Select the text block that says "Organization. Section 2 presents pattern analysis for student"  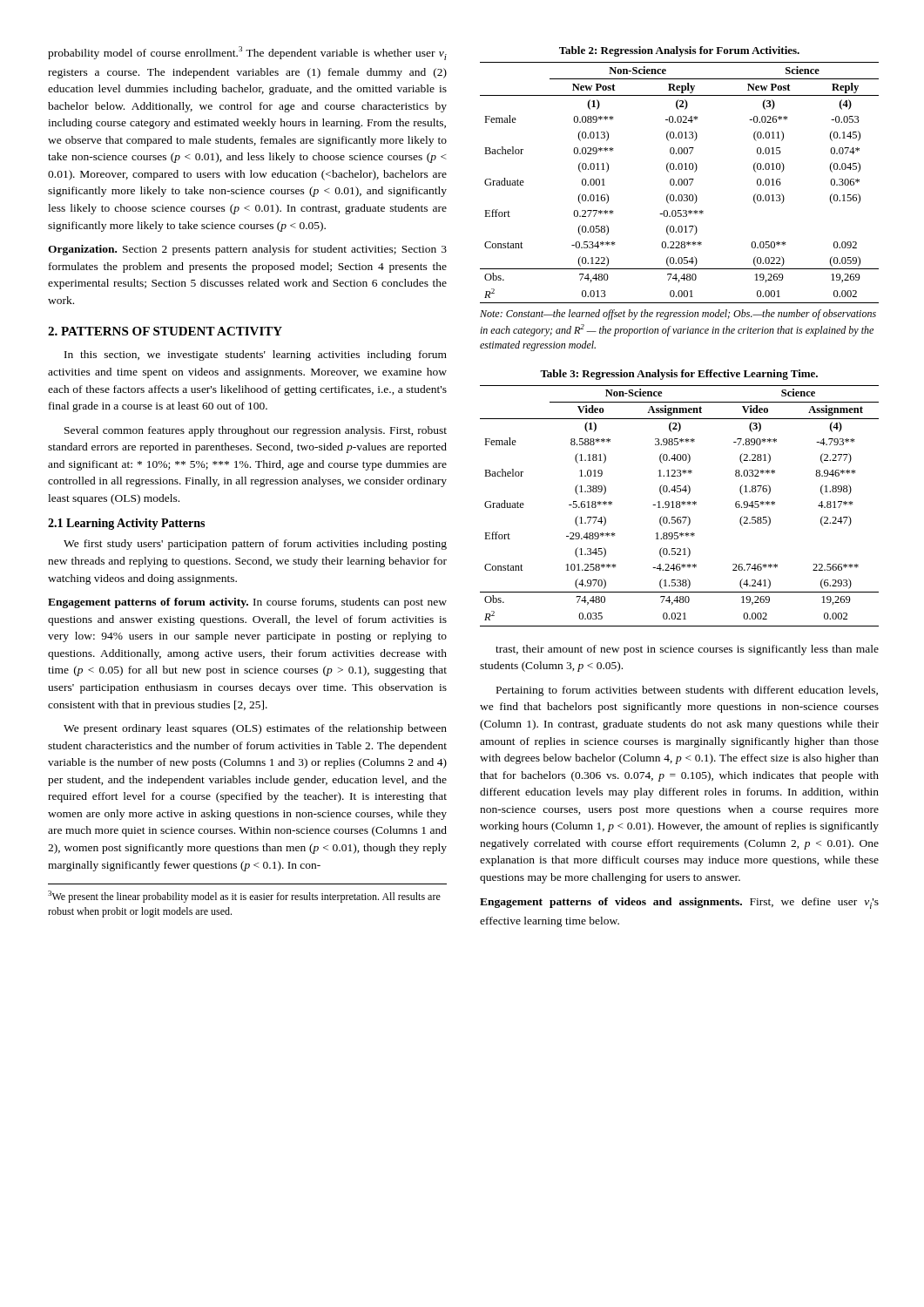click(247, 275)
